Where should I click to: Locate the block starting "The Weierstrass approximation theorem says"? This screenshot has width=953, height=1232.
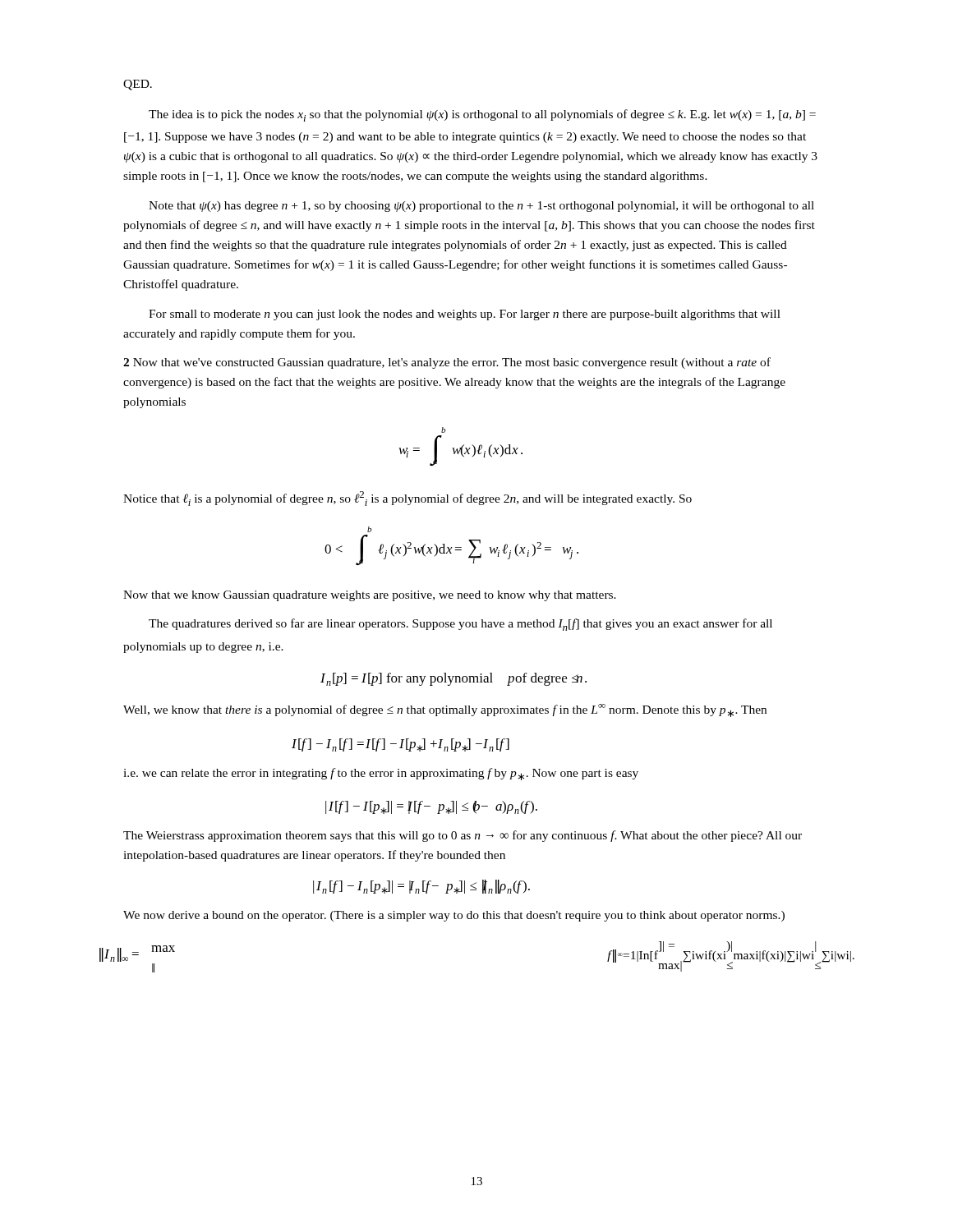463,844
